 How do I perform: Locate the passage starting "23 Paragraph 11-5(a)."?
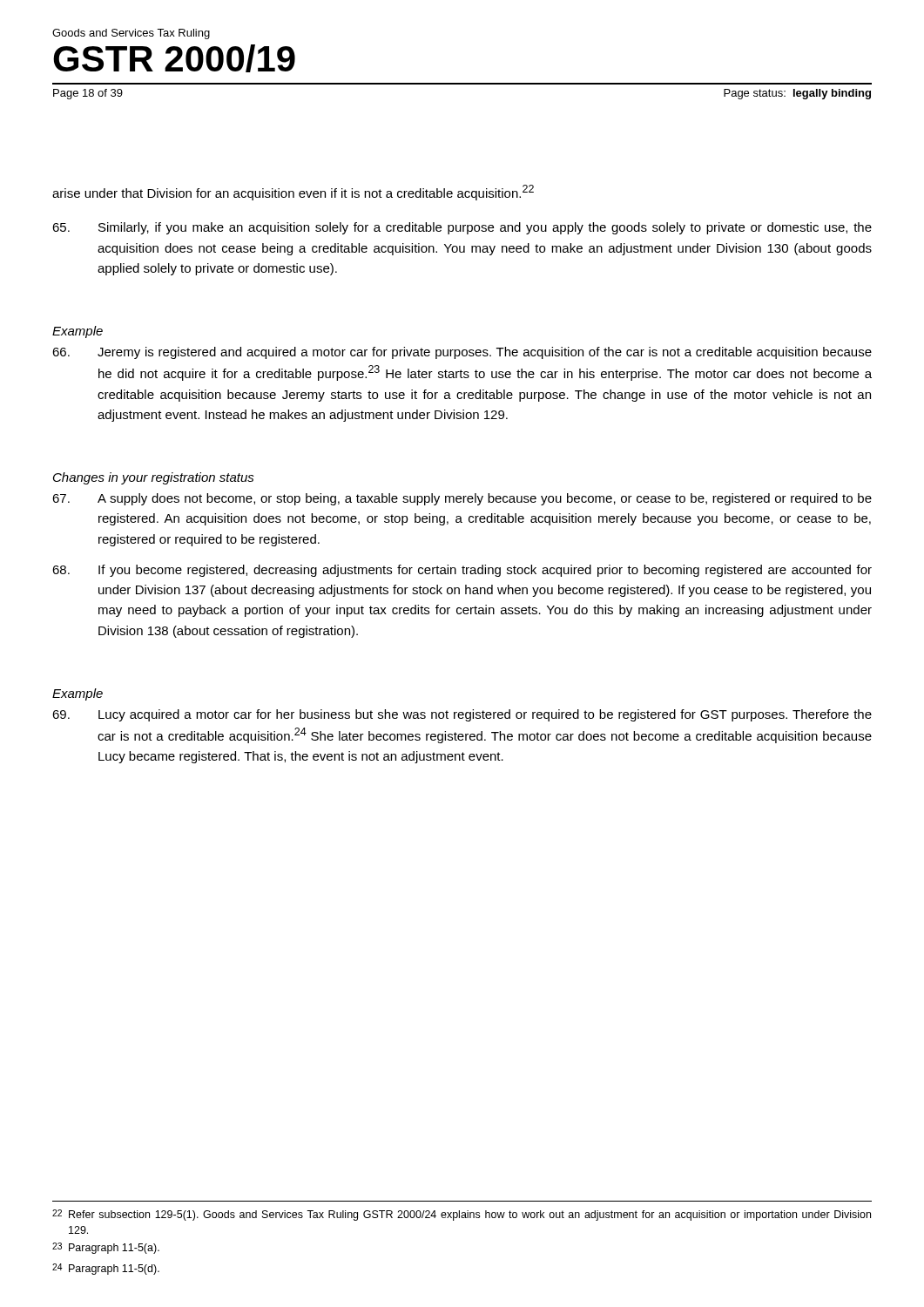pos(106,1248)
